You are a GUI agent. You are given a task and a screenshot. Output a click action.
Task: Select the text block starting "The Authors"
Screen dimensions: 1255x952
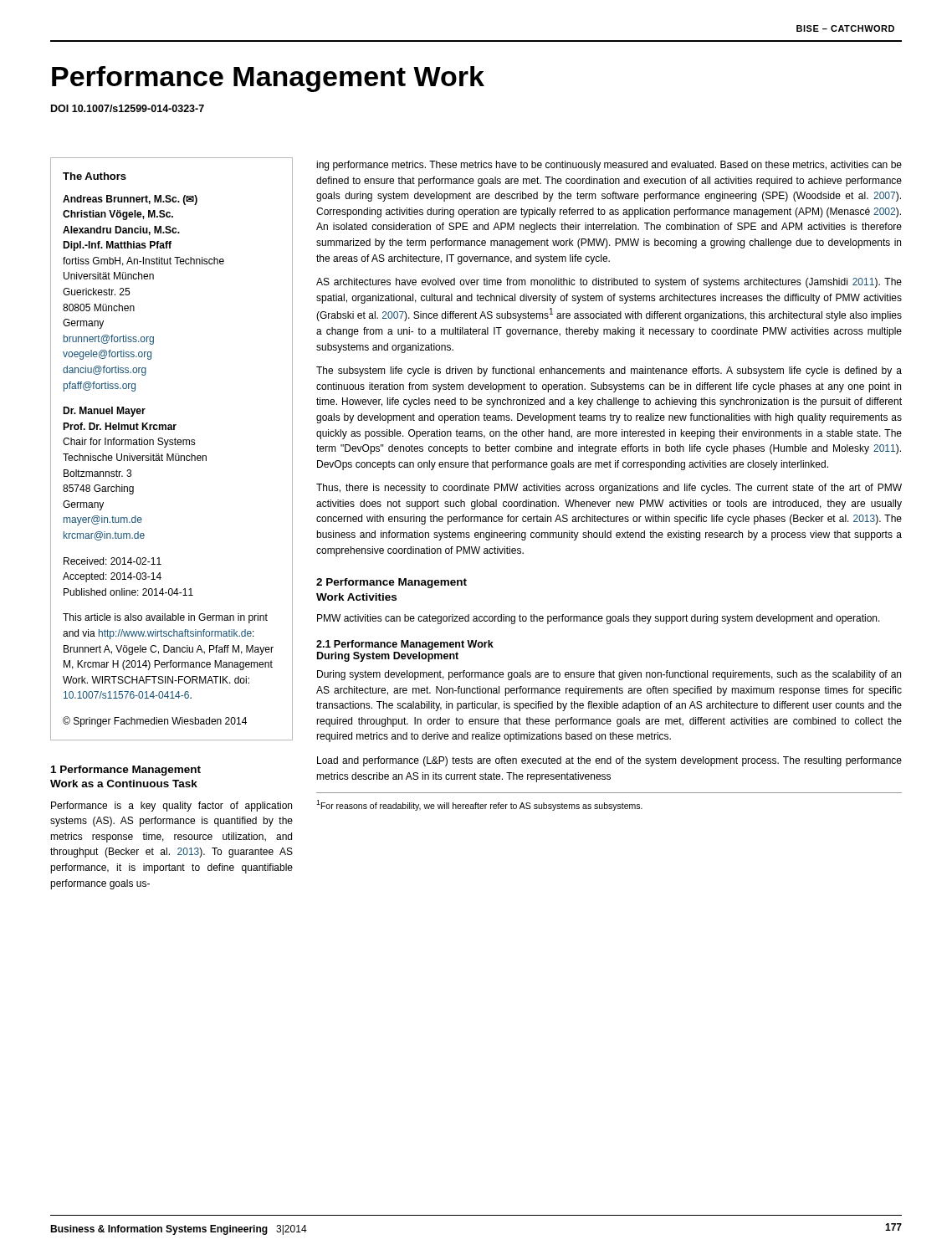[x=95, y=176]
